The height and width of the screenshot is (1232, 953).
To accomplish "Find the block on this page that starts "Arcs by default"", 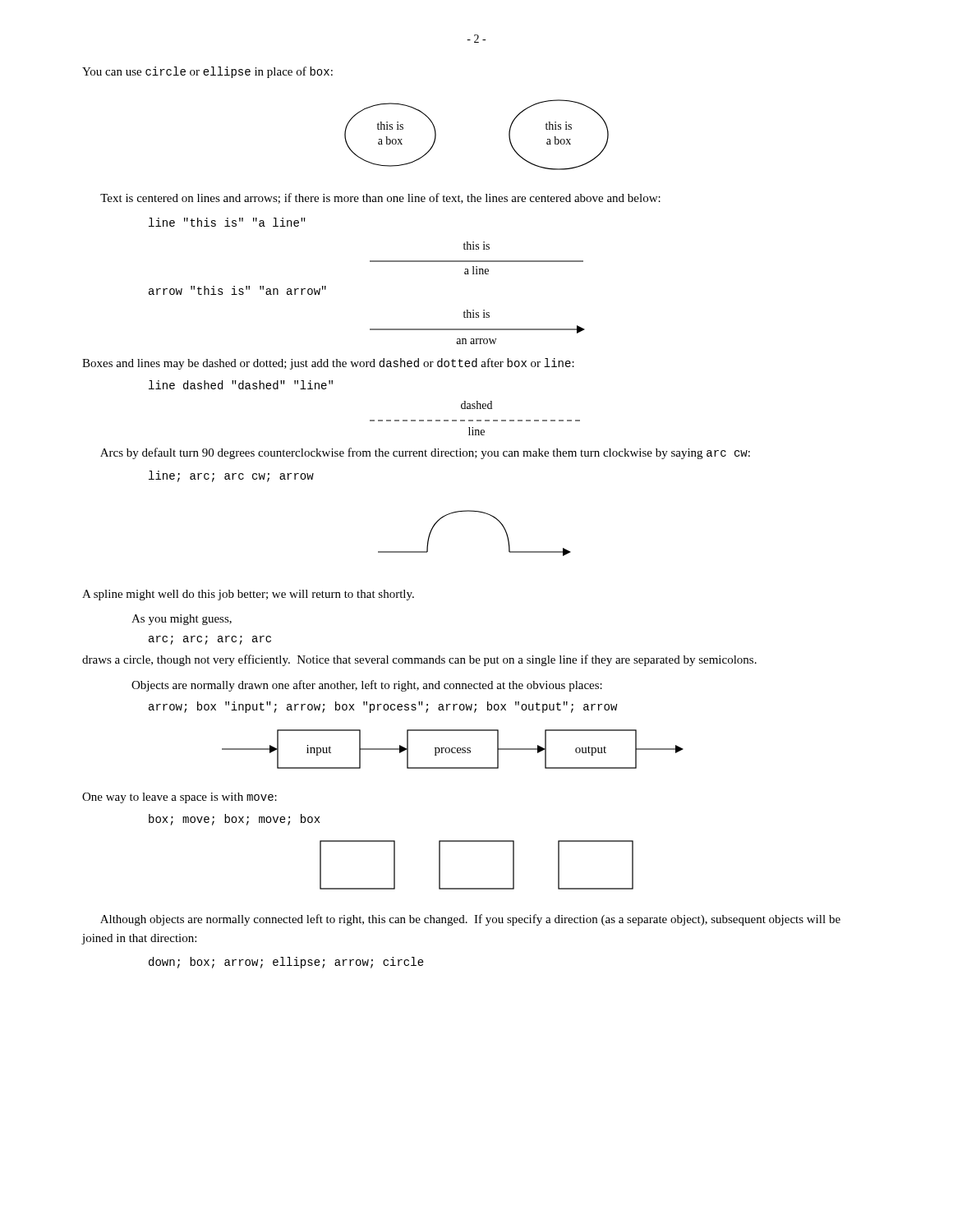I will (417, 453).
